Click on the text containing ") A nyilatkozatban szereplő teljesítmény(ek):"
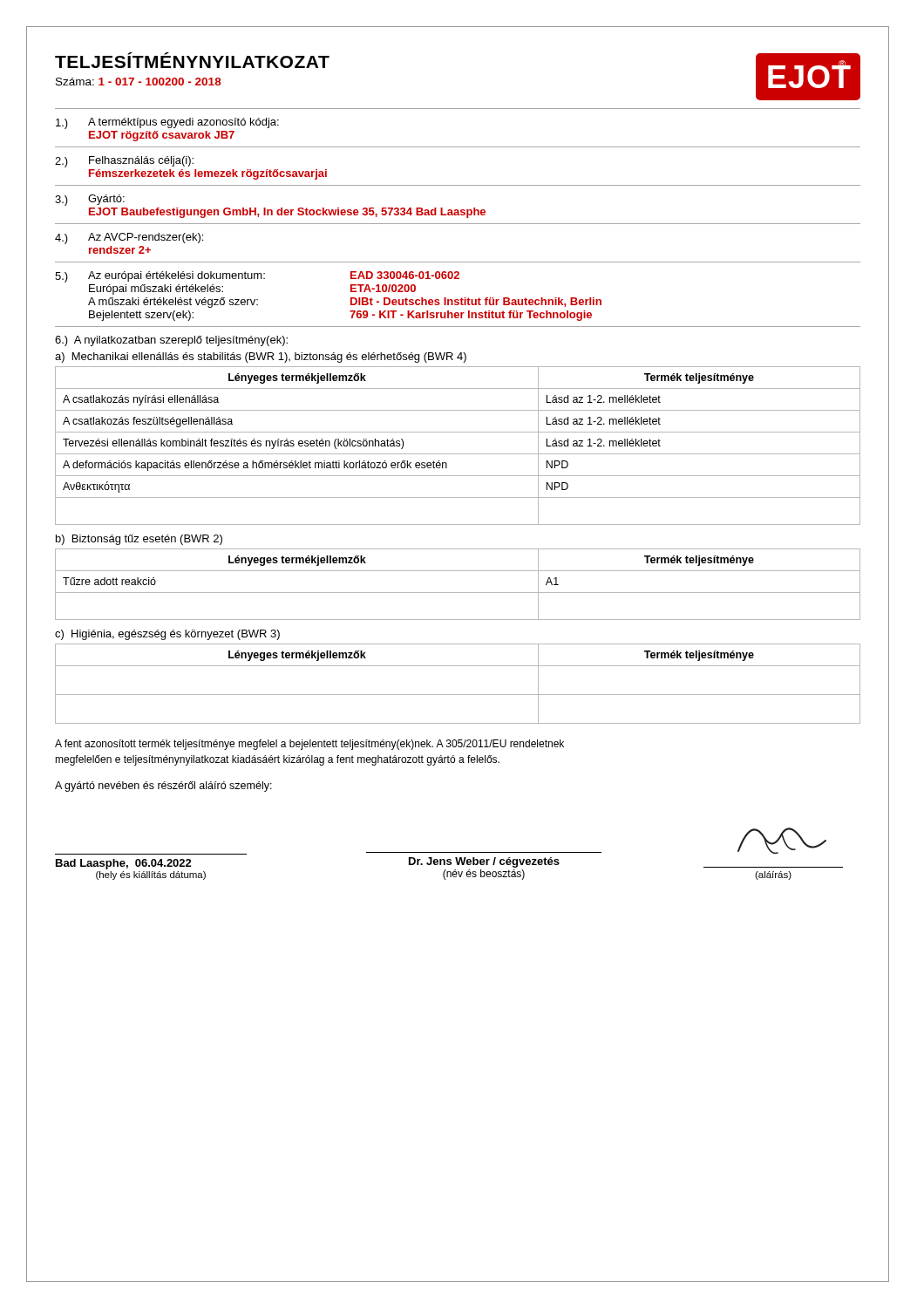Image resolution: width=924 pixels, height=1308 pixels. [172, 340]
